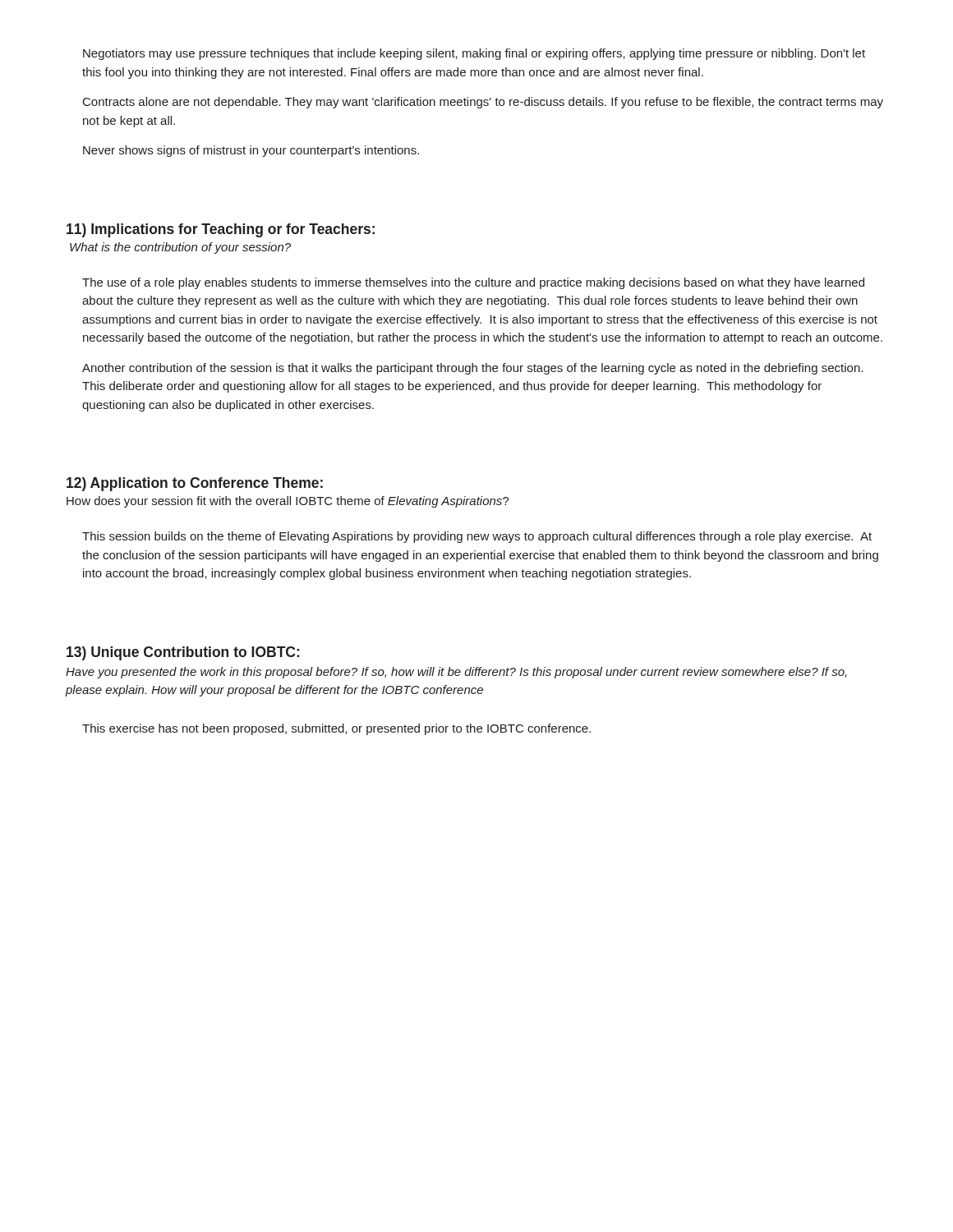
Task: Click the passage that begins "Have you presented the work in this"
Action: tap(457, 680)
